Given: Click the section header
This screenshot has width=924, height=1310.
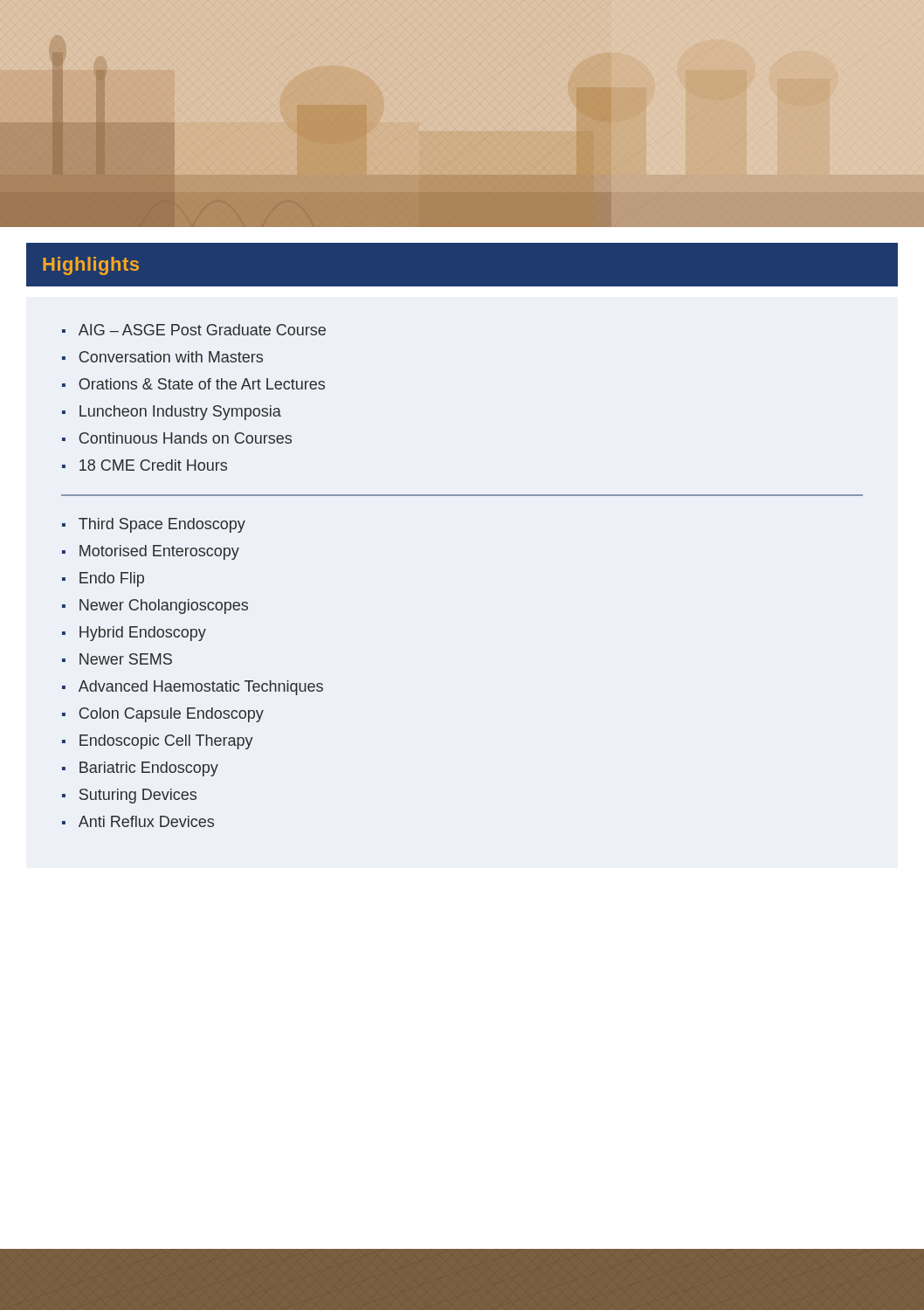Looking at the screenshot, I should click(x=91, y=265).
